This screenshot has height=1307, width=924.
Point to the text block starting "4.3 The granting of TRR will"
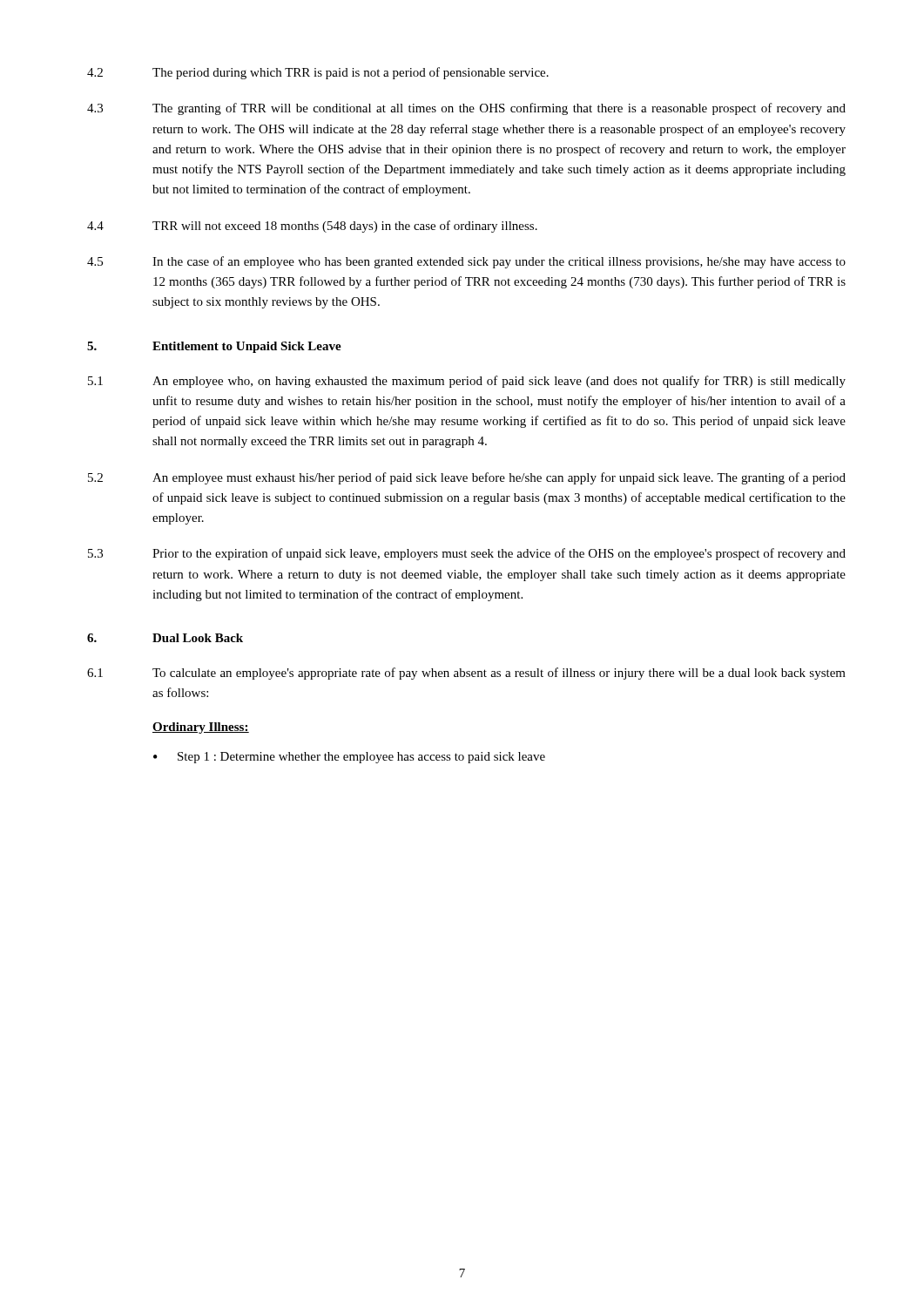pos(466,149)
